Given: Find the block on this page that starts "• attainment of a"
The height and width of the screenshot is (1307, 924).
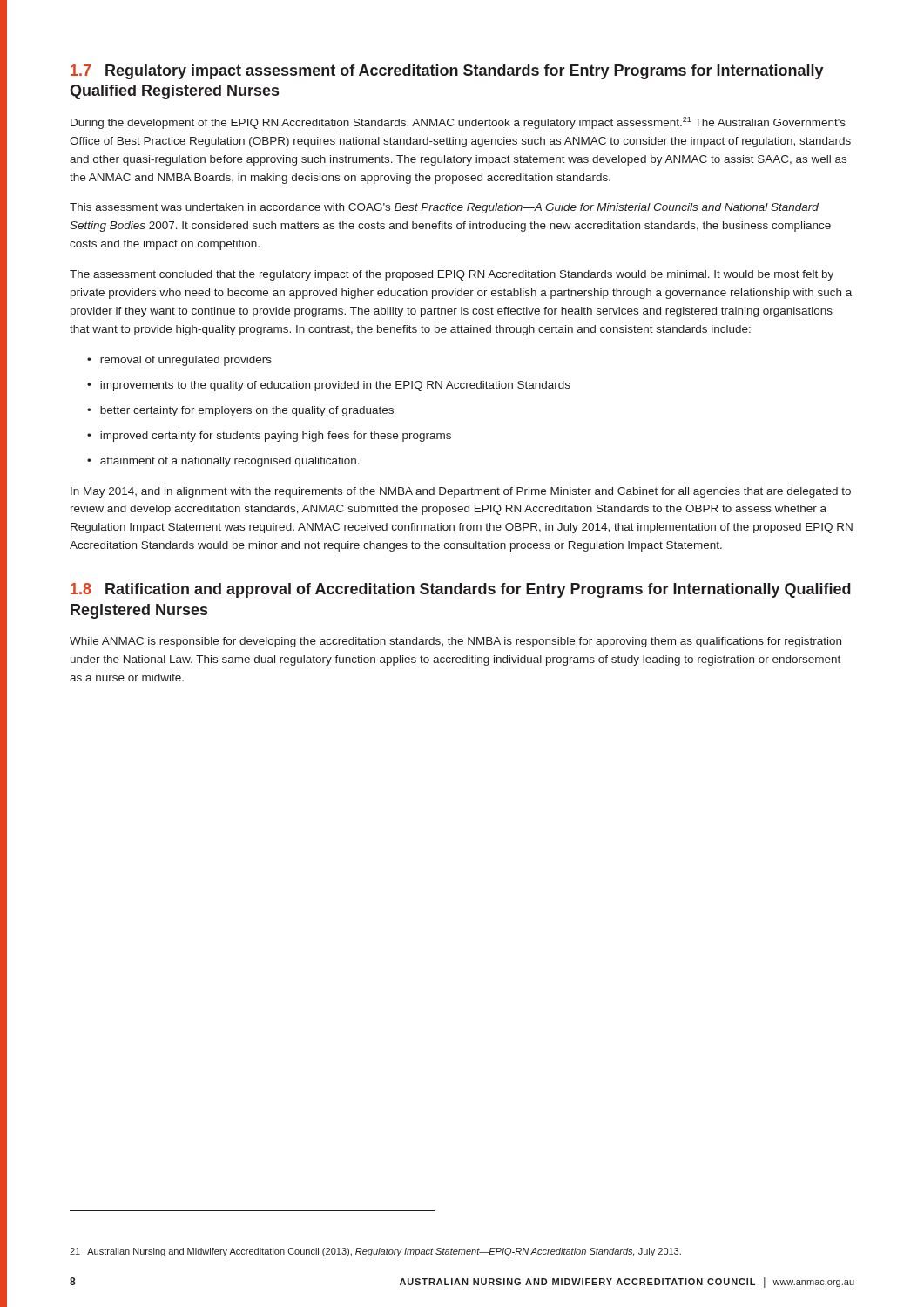Looking at the screenshot, I should pyautogui.click(x=224, y=461).
